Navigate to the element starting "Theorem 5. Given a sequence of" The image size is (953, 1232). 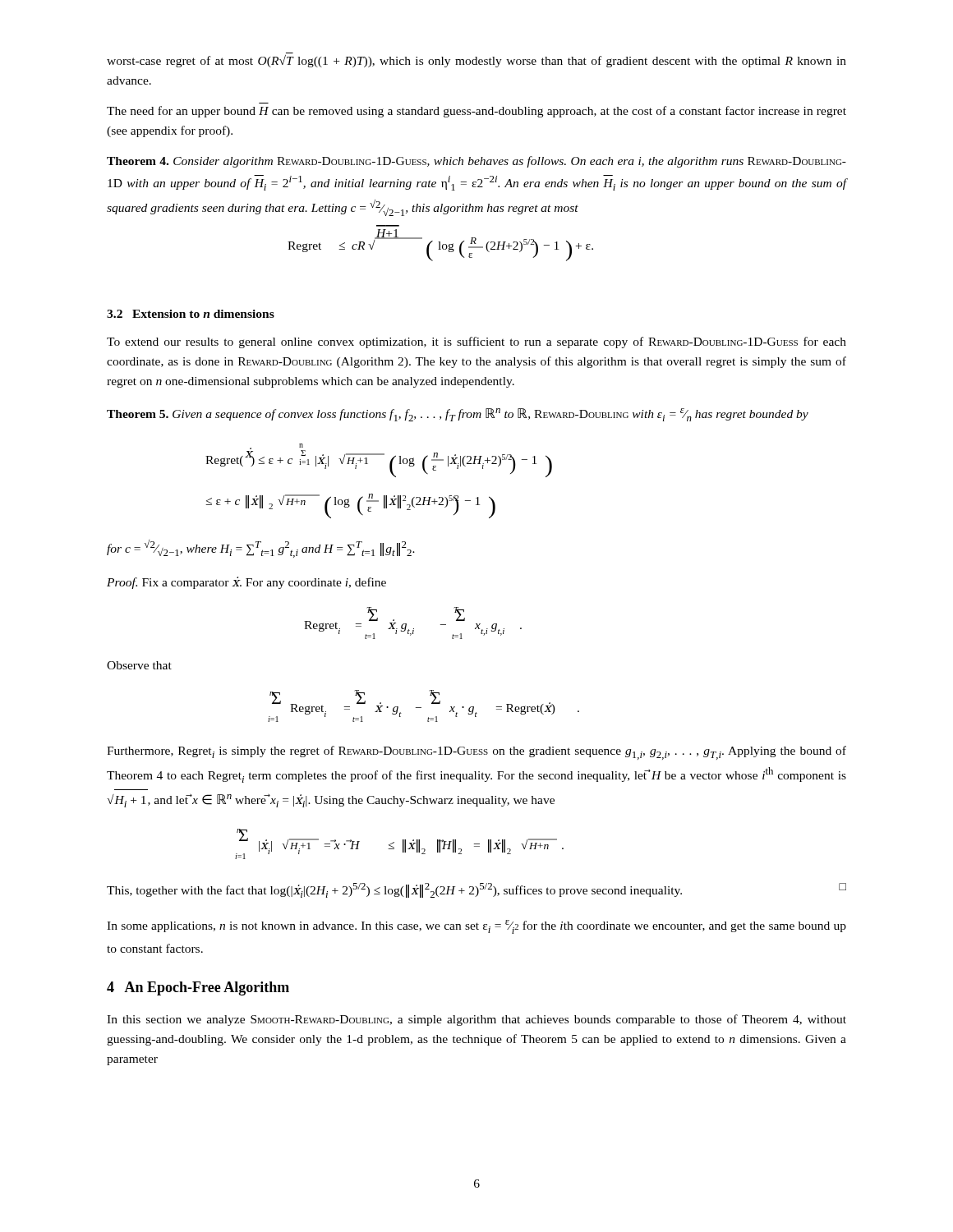point(476,414)
